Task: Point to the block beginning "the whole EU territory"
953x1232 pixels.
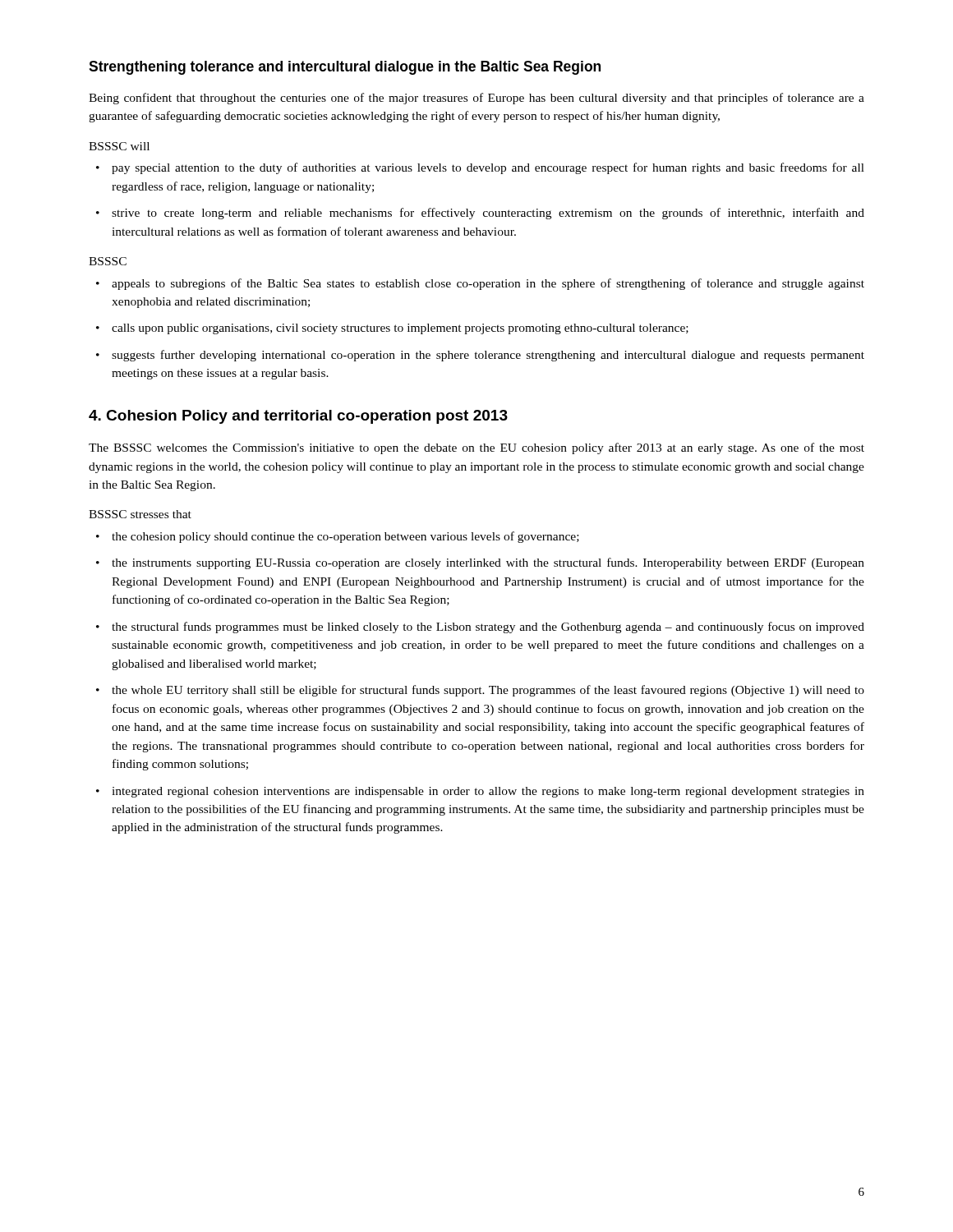Action: point(476,727)
